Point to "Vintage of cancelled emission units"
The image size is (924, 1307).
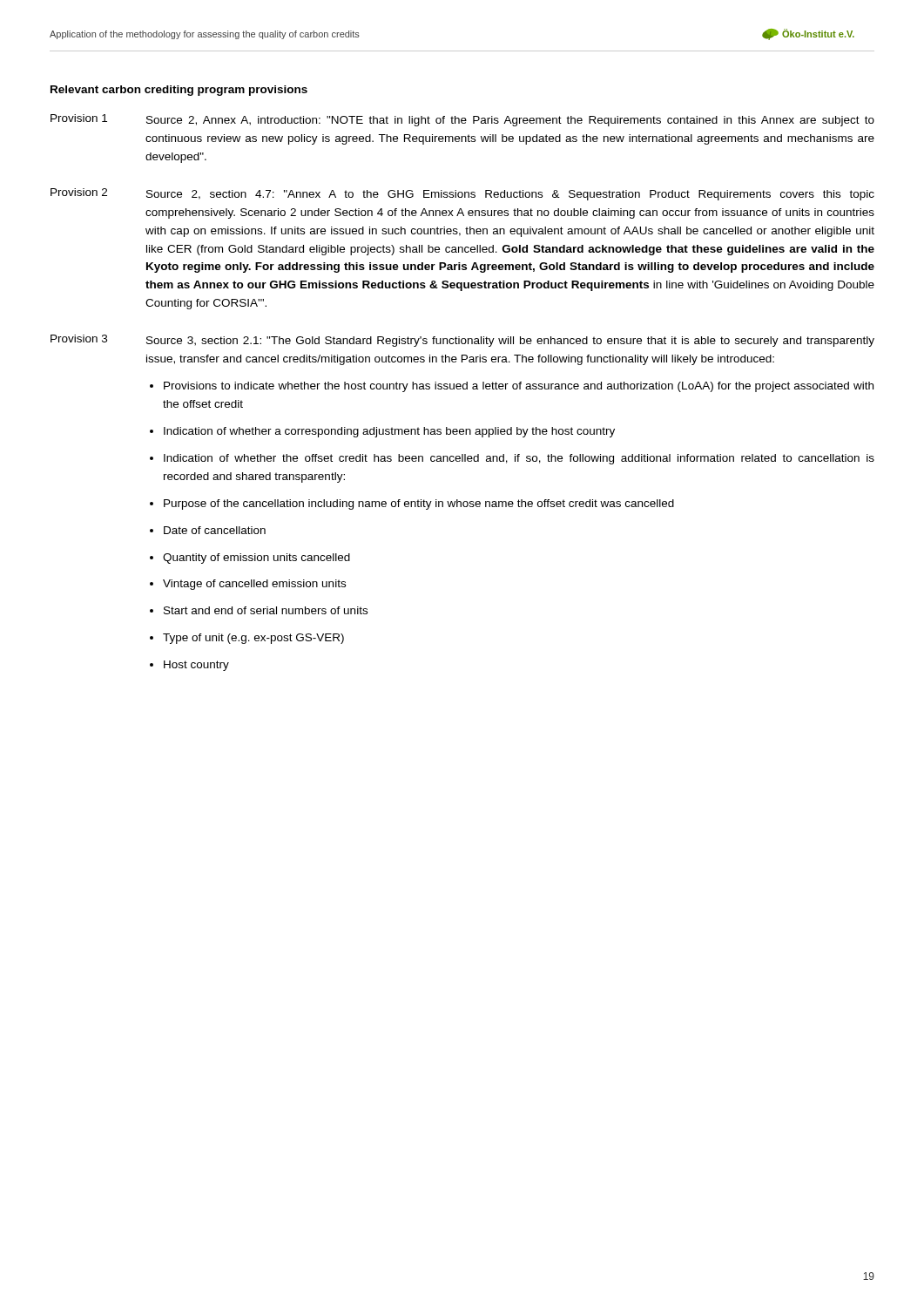(x=255, y=584)
